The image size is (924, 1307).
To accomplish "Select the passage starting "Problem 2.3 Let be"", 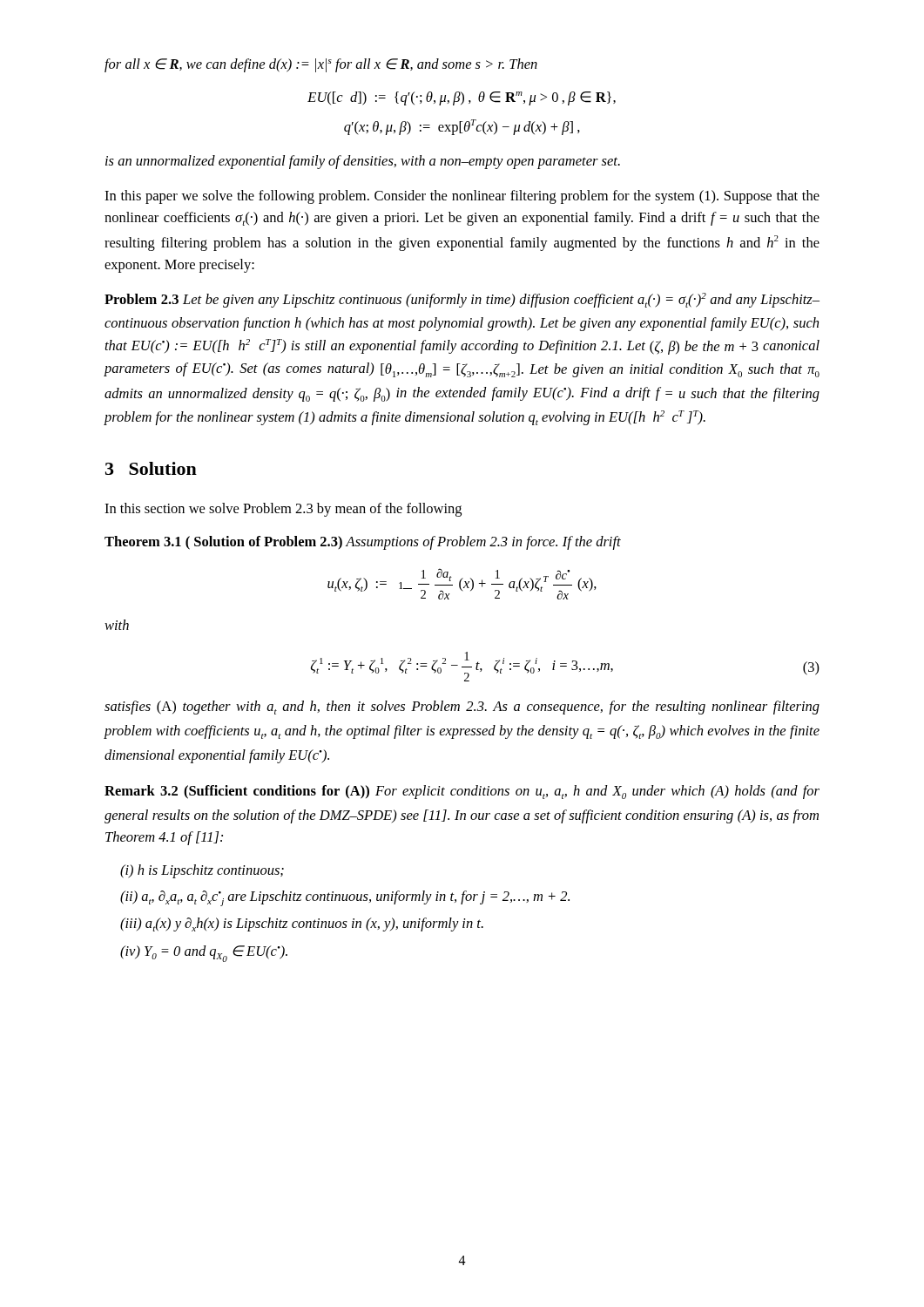I will tap(462, 359).
